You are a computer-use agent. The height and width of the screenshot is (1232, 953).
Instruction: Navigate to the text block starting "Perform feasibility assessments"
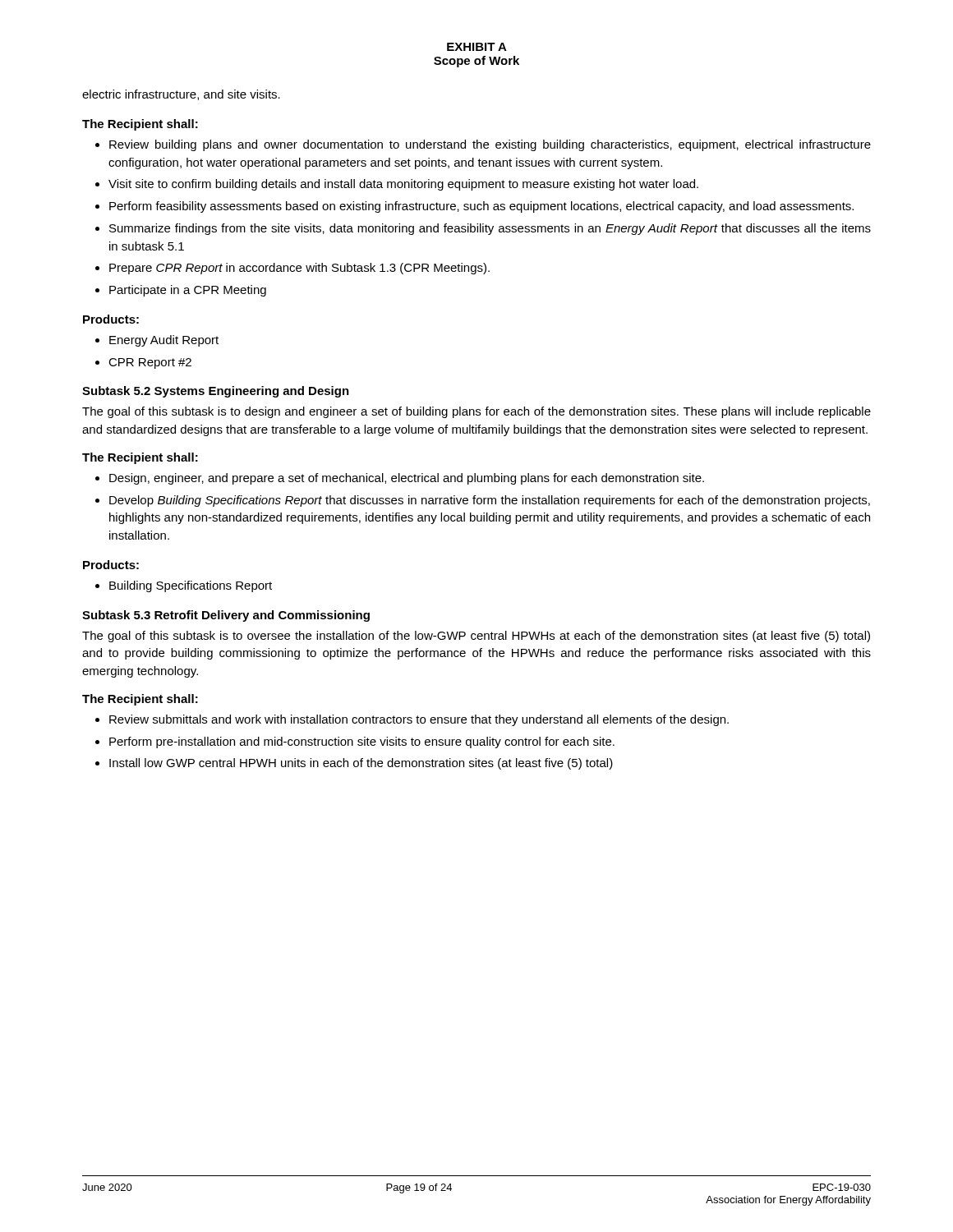pyautogui.click(x=482, y=206)
